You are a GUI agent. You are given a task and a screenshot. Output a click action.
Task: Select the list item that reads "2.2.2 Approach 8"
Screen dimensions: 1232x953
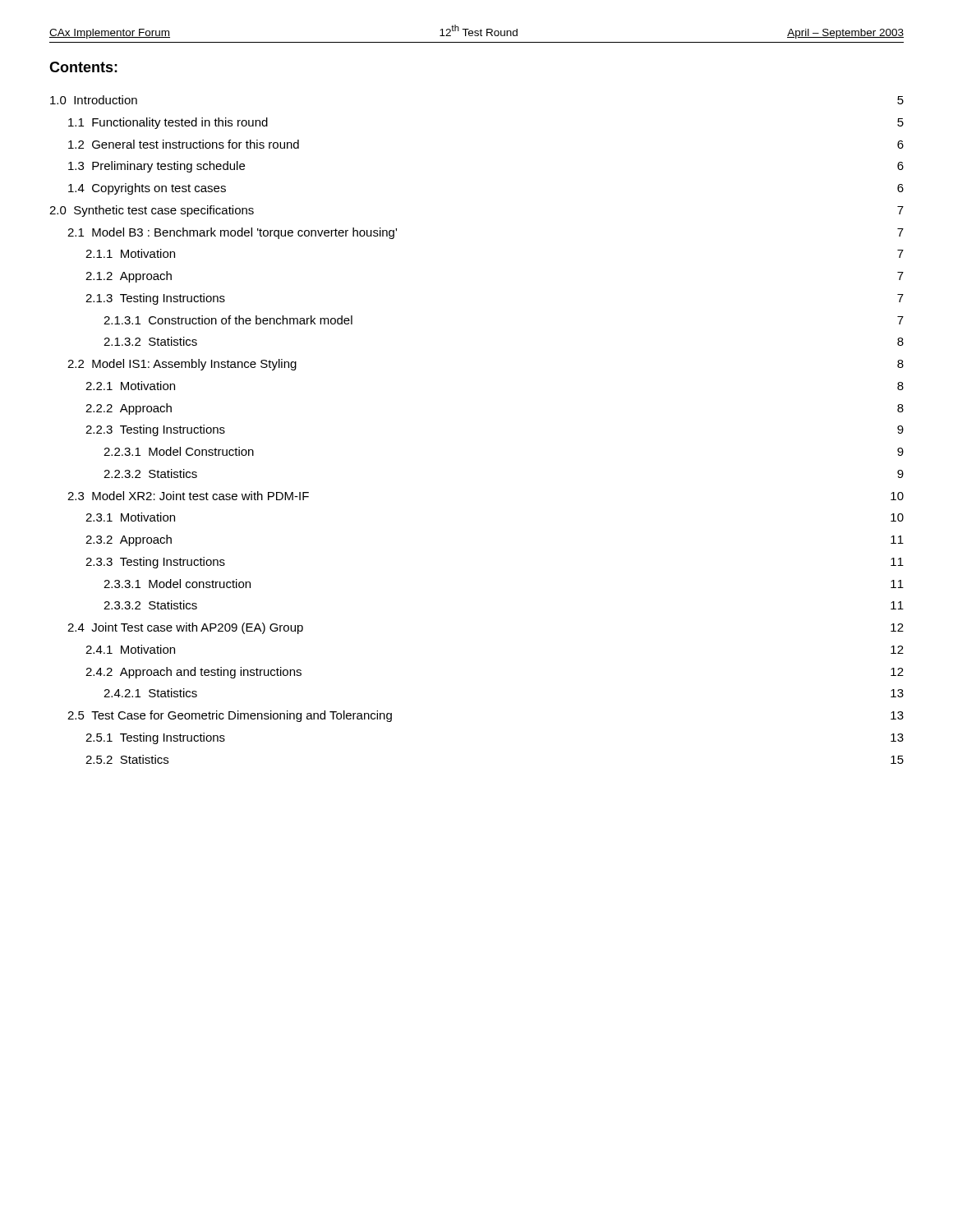(x=127, y=409)
